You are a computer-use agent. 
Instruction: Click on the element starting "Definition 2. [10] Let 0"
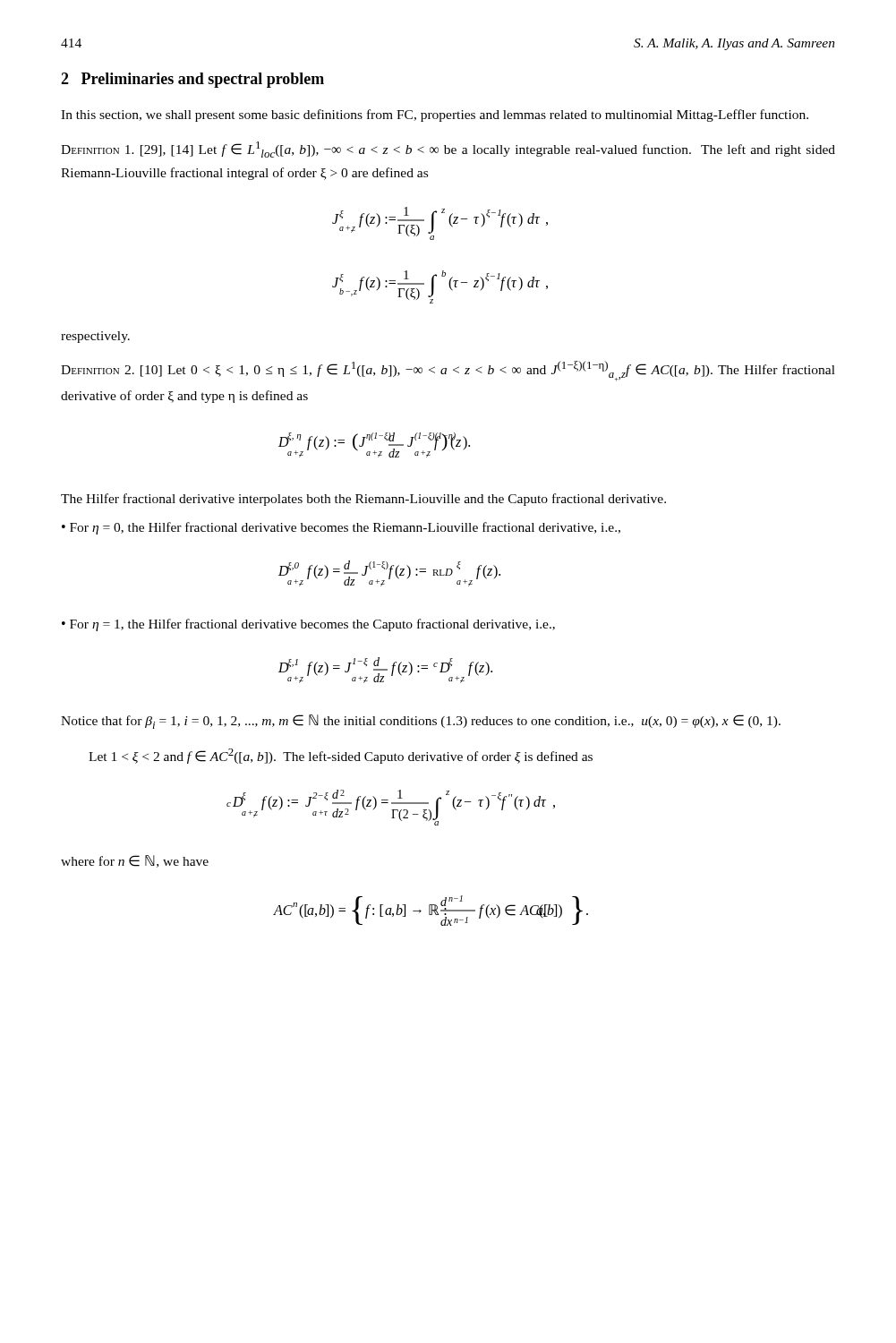pyautogui.click(x=448, y=381)
